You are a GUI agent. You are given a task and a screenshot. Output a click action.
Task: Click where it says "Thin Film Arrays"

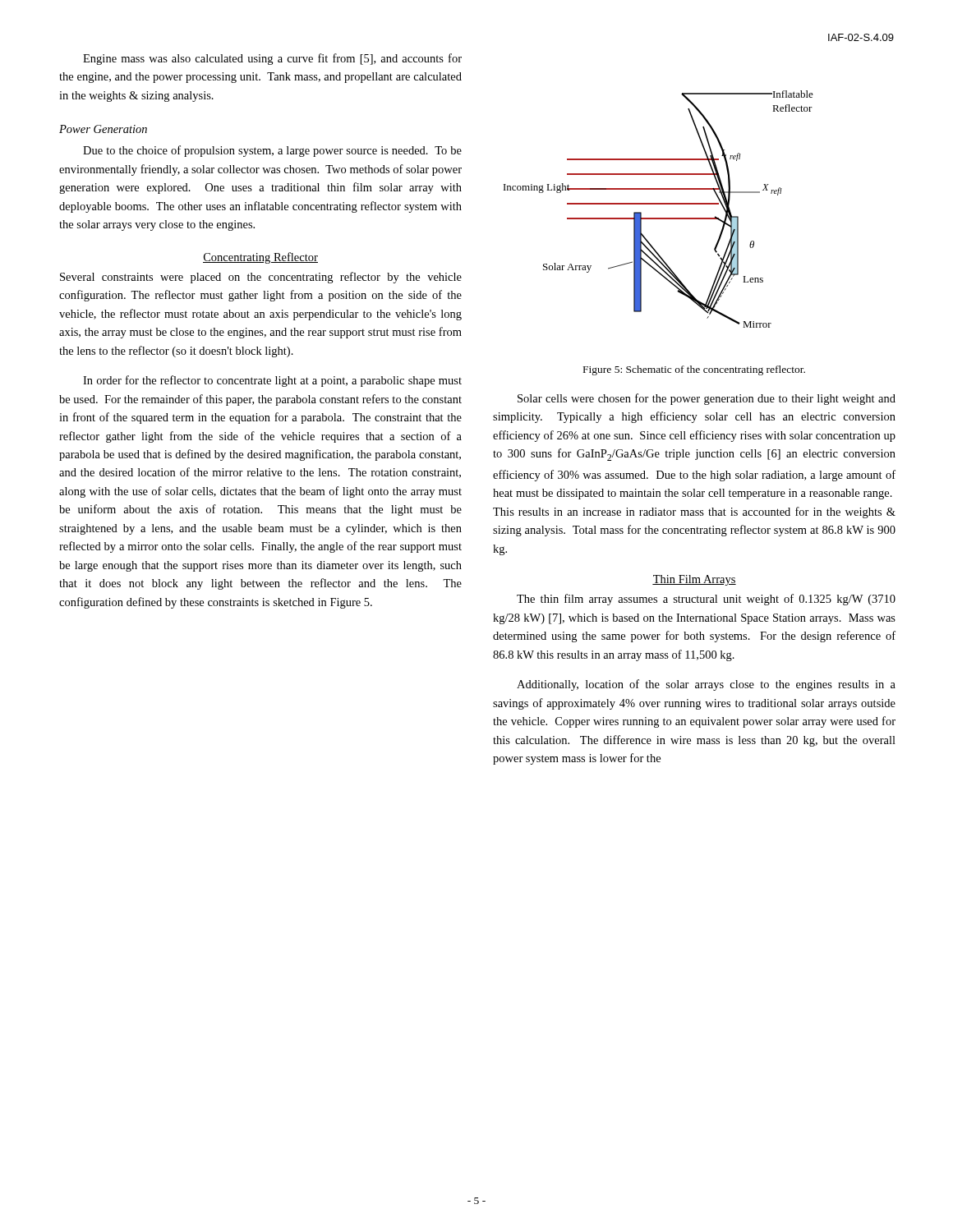coord(694,579)
